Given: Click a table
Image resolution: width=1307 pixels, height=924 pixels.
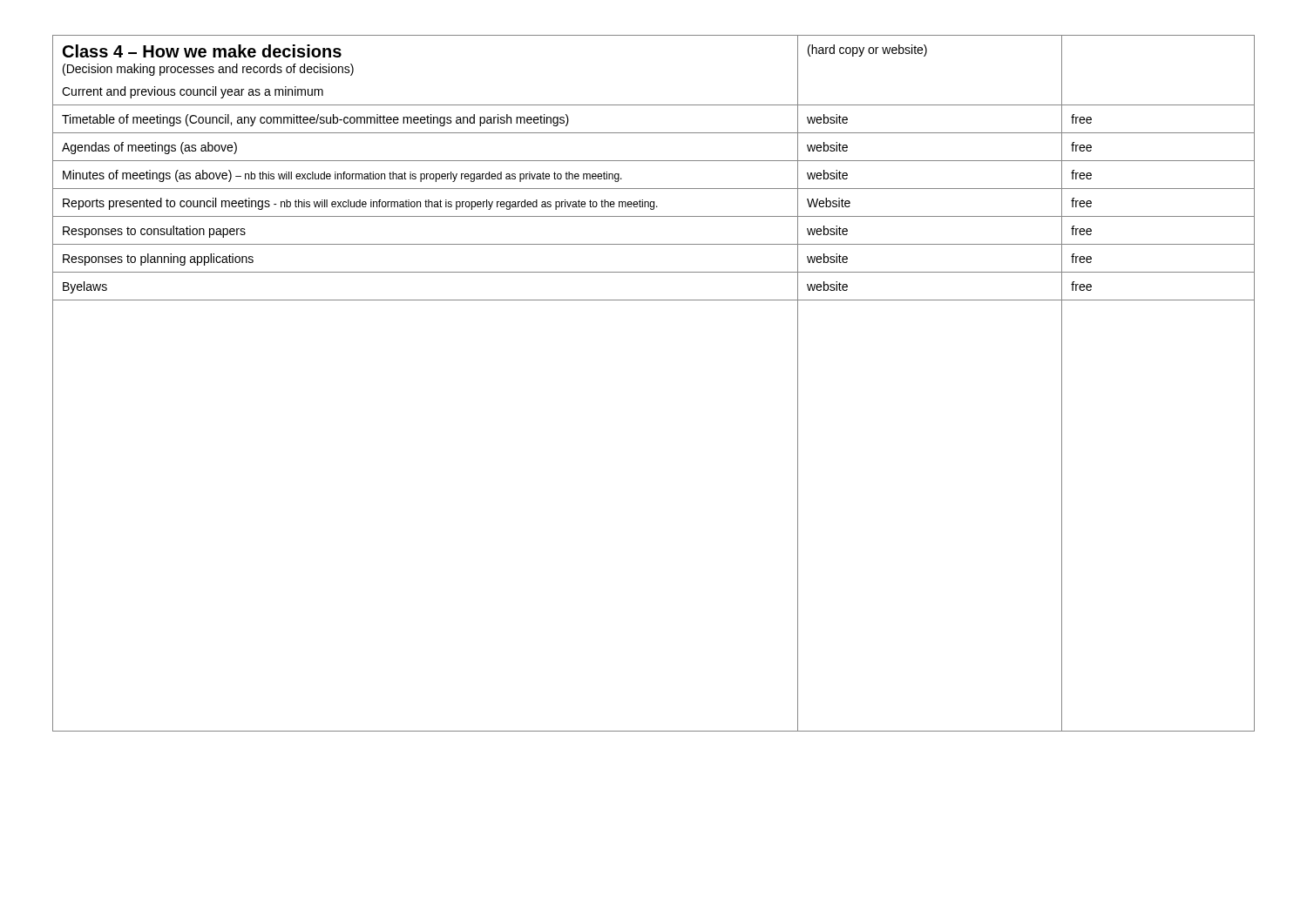Looking at the screenshot, I should 654,383.
